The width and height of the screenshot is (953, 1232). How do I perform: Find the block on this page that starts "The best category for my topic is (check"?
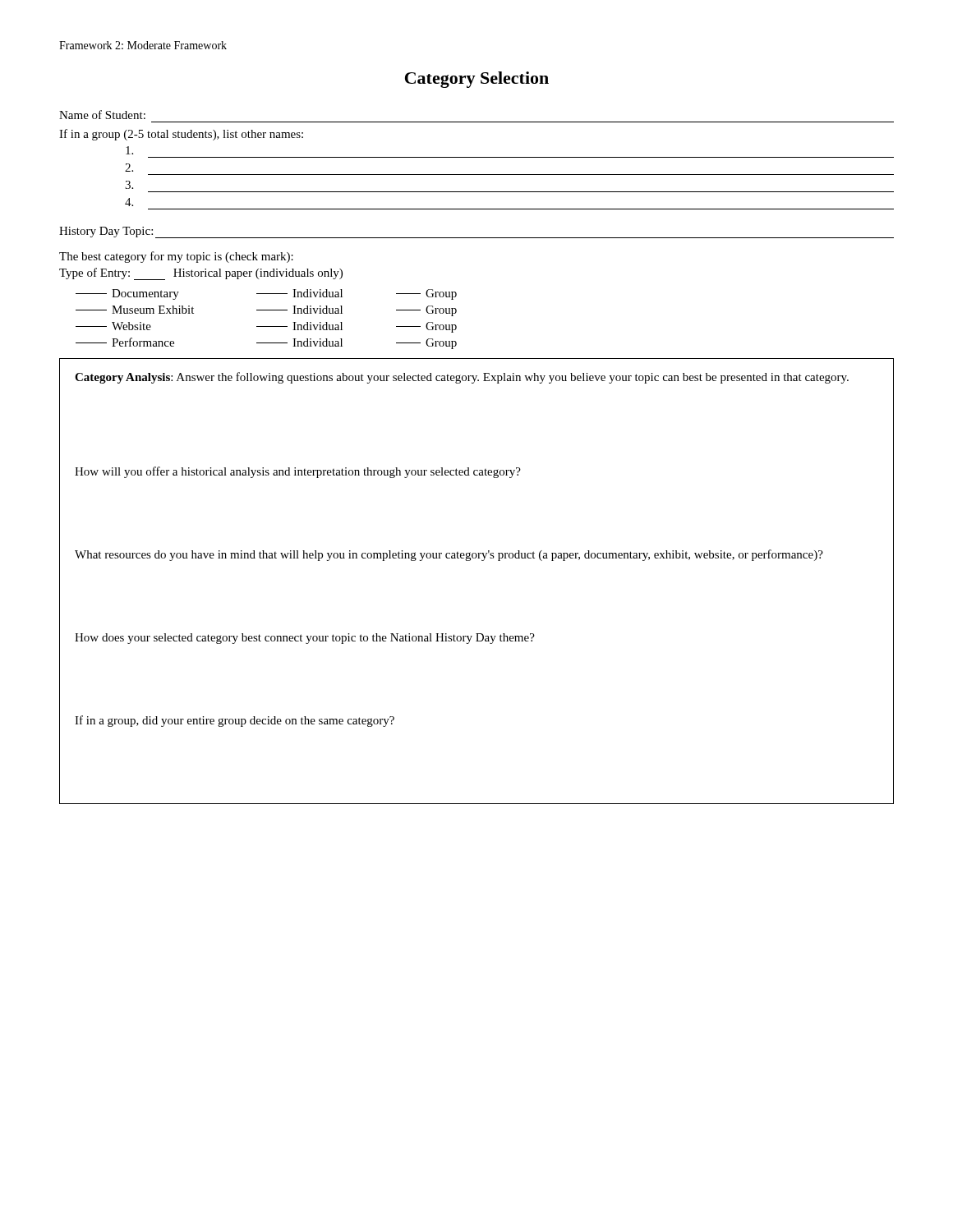point(176,257)
